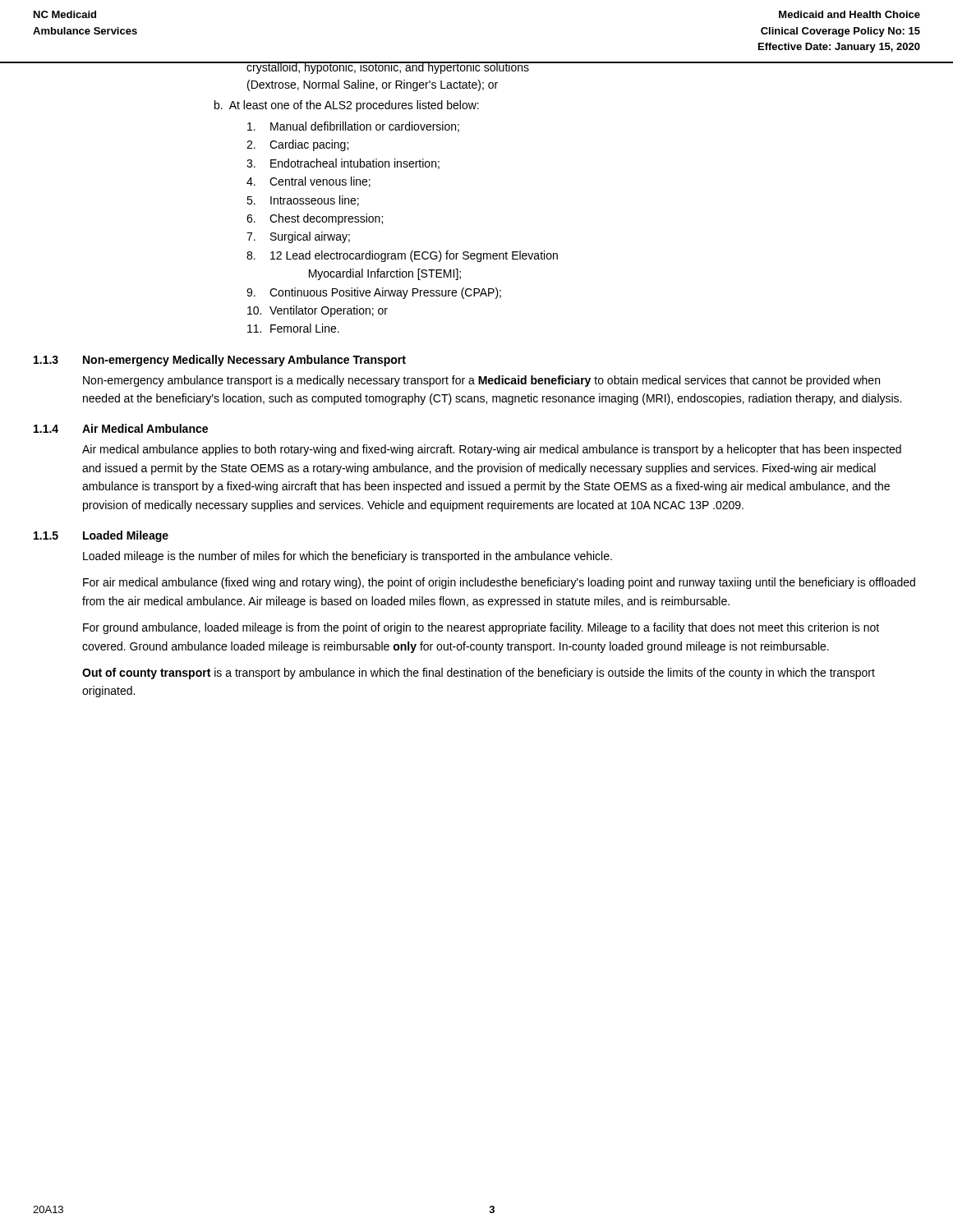This screenshot has height=1232, width=953.
Task: Click on the text block that says "Loaded mileage is the number"
Action: (501, 624)
